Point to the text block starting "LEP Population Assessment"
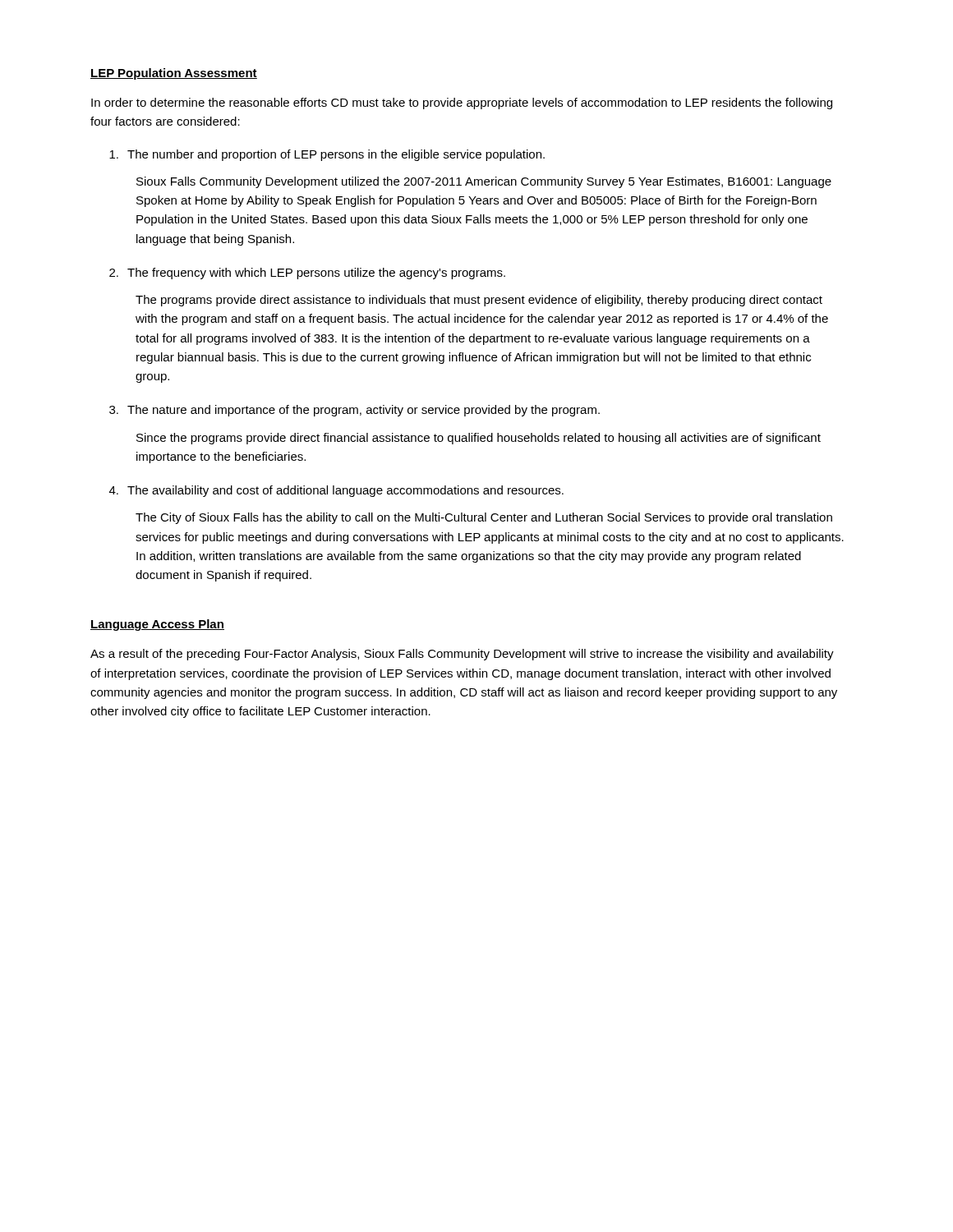Image resolution: width=953 pixels, height=1232 pixels. (x=174, y=73)
